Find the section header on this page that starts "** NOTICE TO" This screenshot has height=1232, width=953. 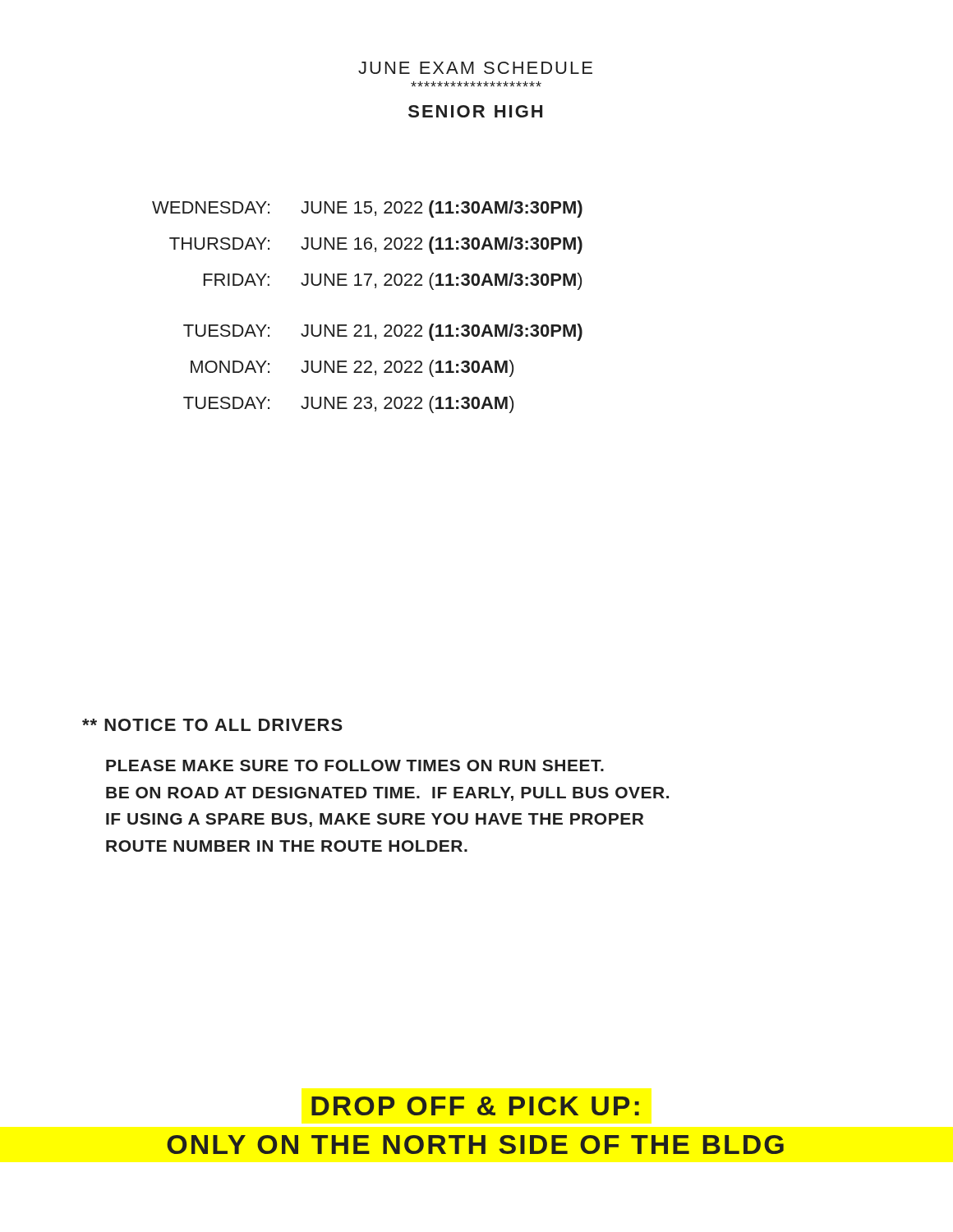tap(213, 725)
